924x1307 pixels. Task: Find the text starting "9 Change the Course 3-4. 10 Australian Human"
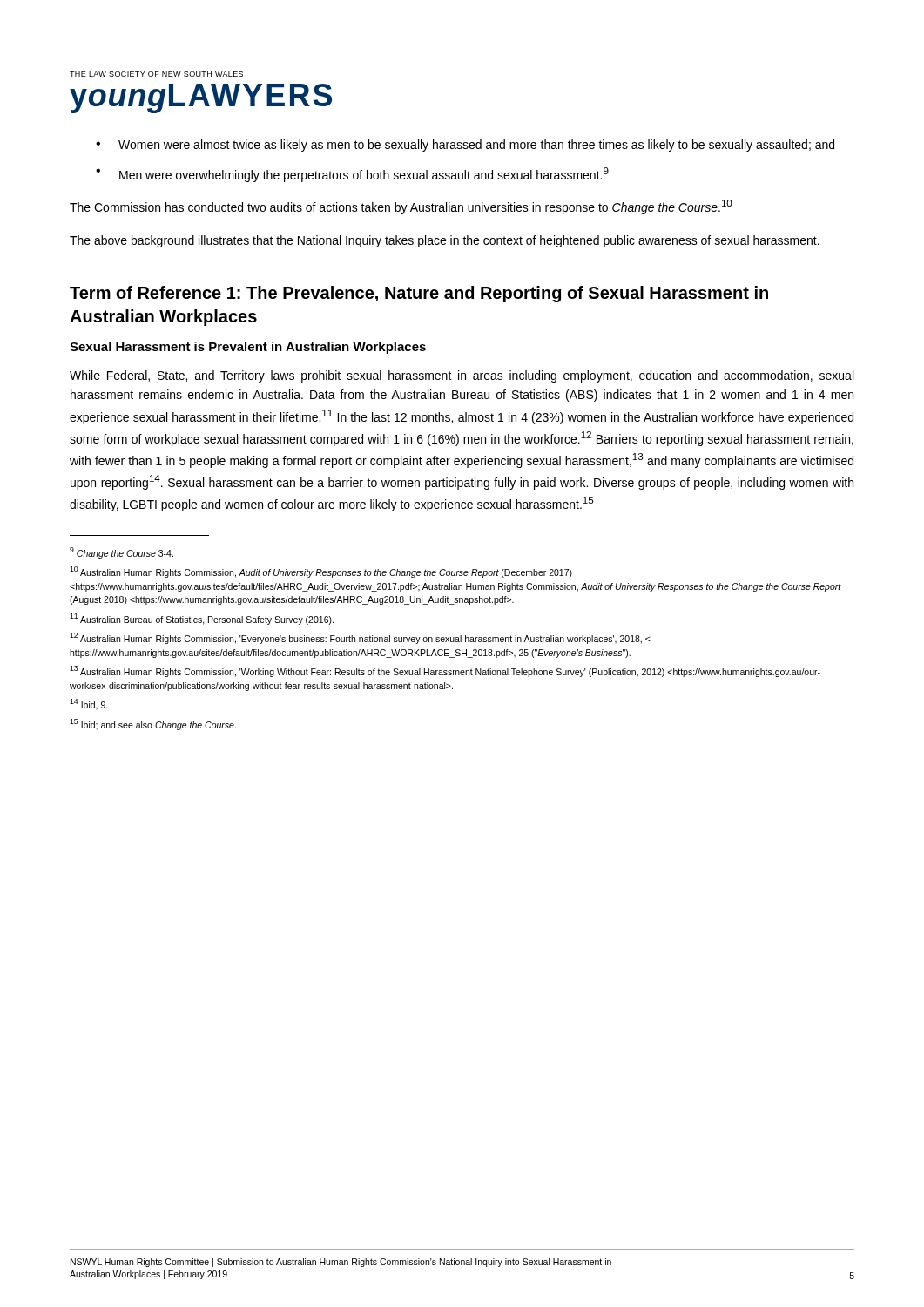pos(462,638)
